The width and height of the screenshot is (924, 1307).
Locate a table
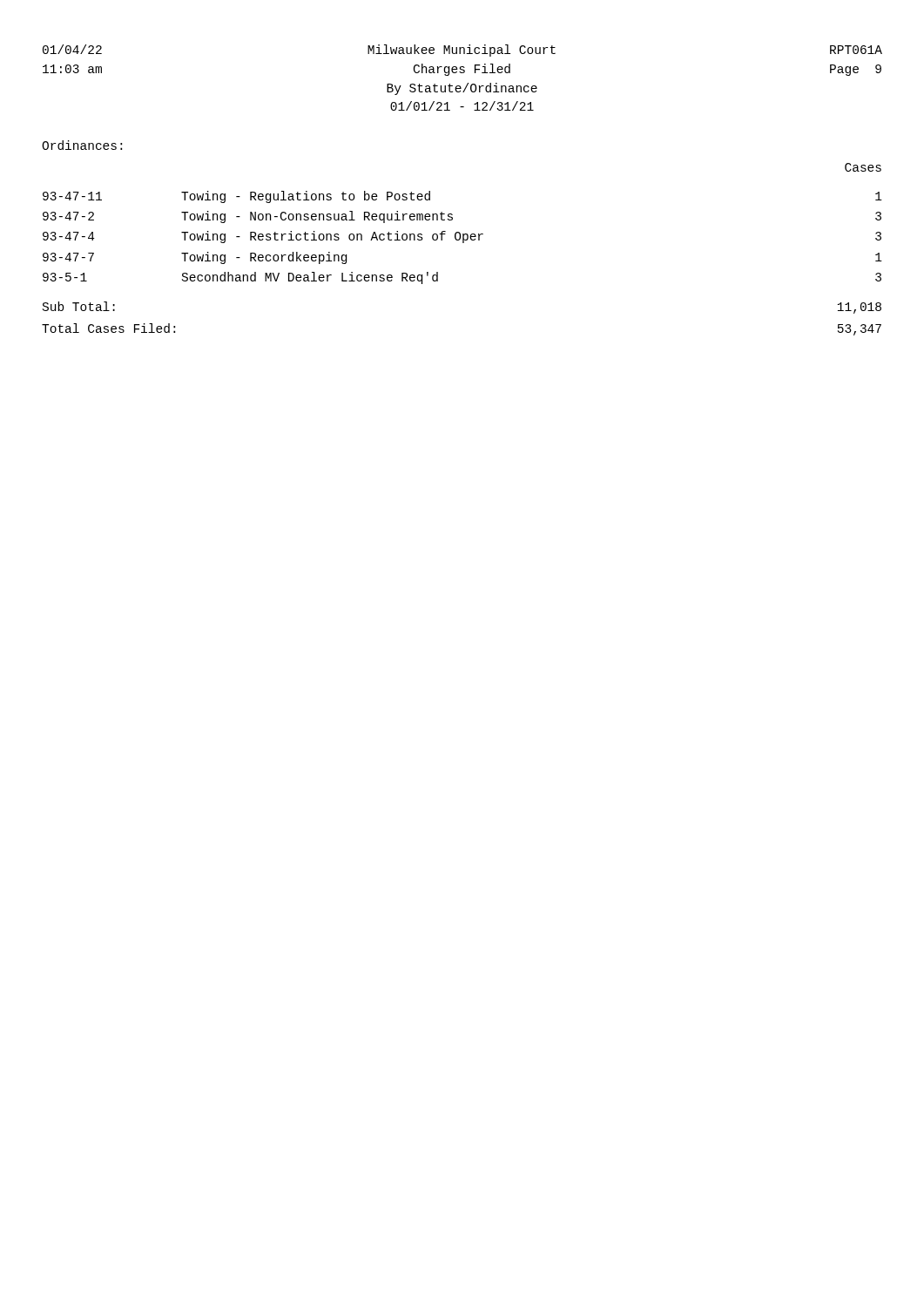(x=462, y=238)
